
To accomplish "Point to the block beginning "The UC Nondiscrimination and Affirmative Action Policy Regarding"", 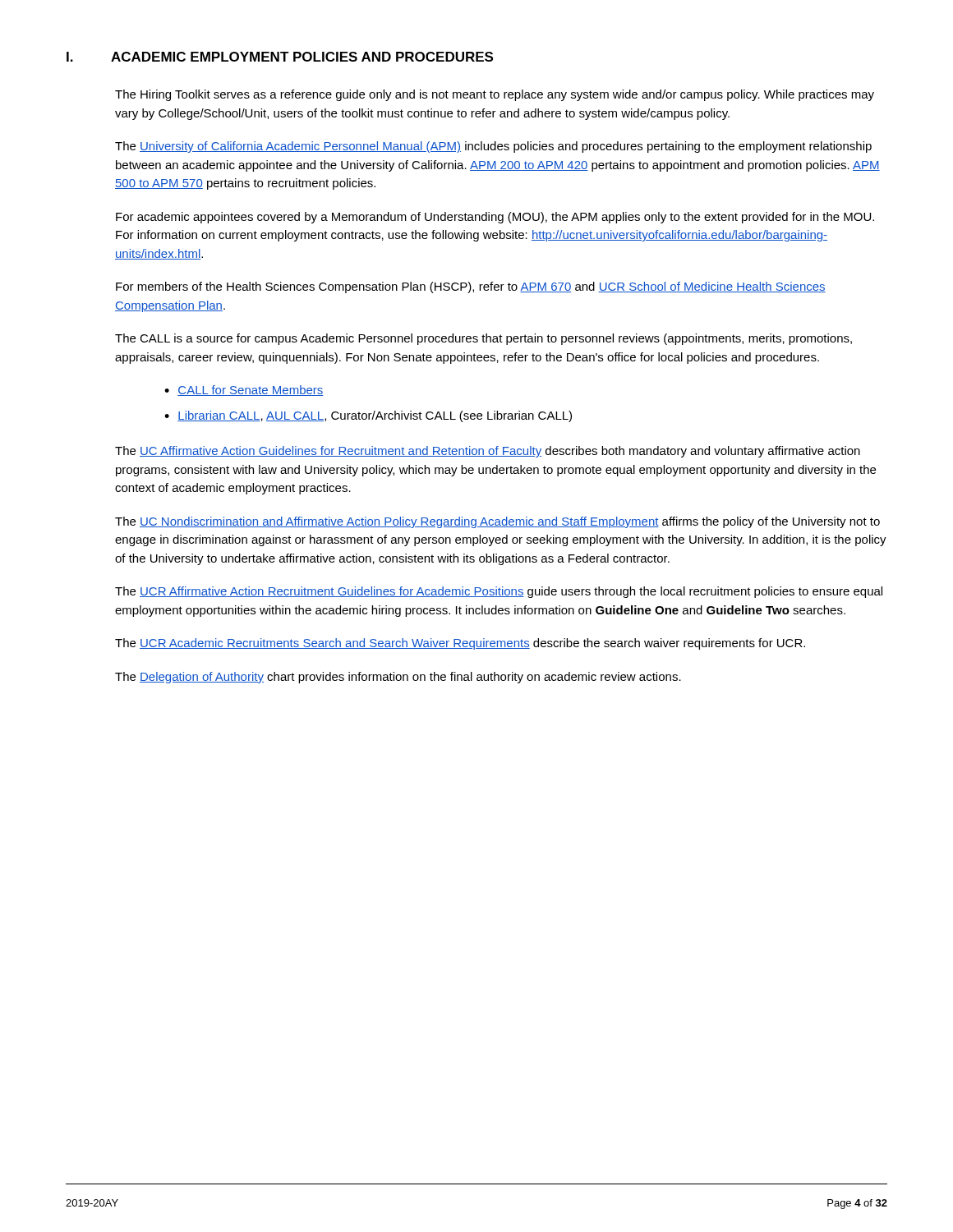I will [x=501, y=539].
